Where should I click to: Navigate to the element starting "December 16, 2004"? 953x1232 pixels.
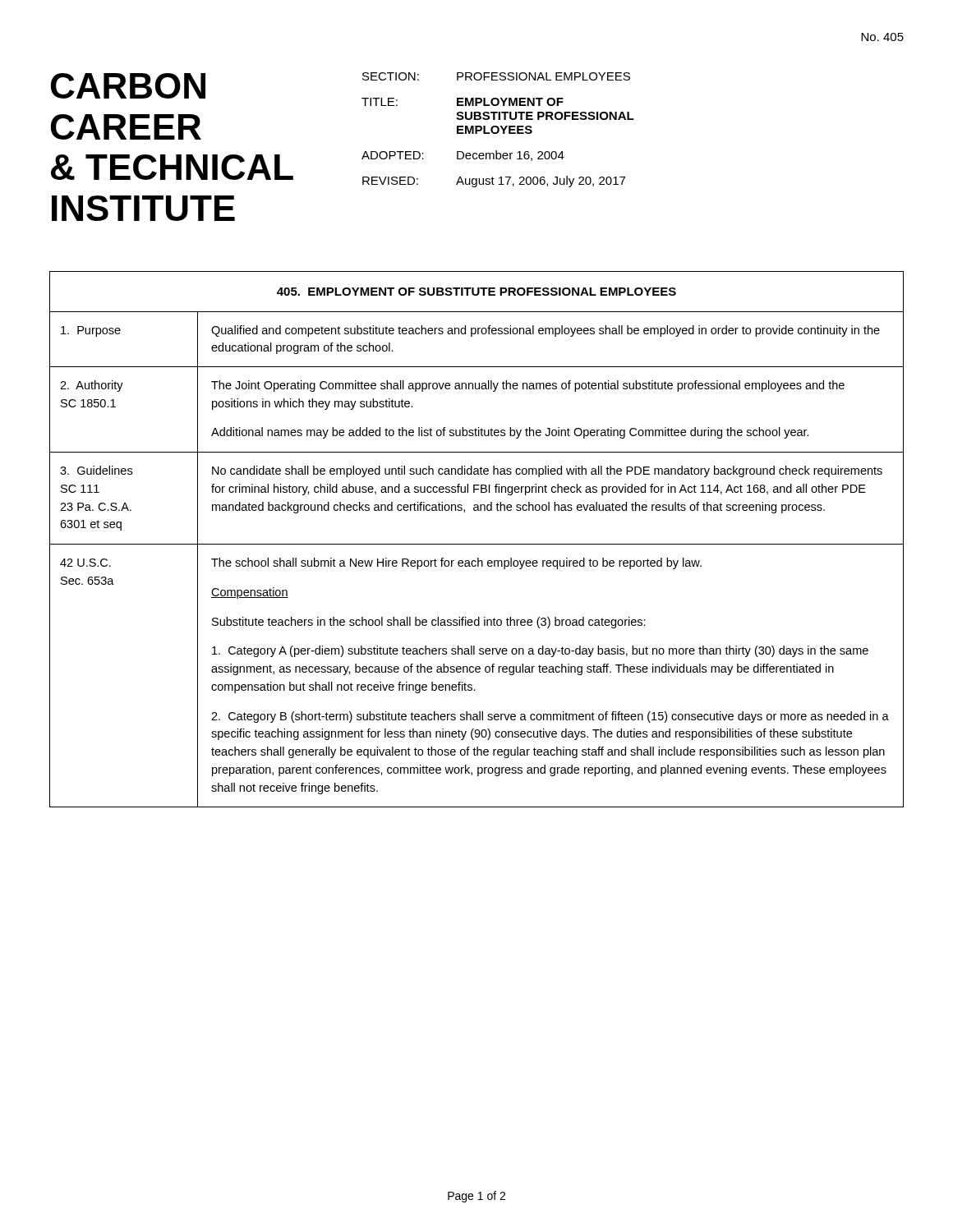[510, 155]
